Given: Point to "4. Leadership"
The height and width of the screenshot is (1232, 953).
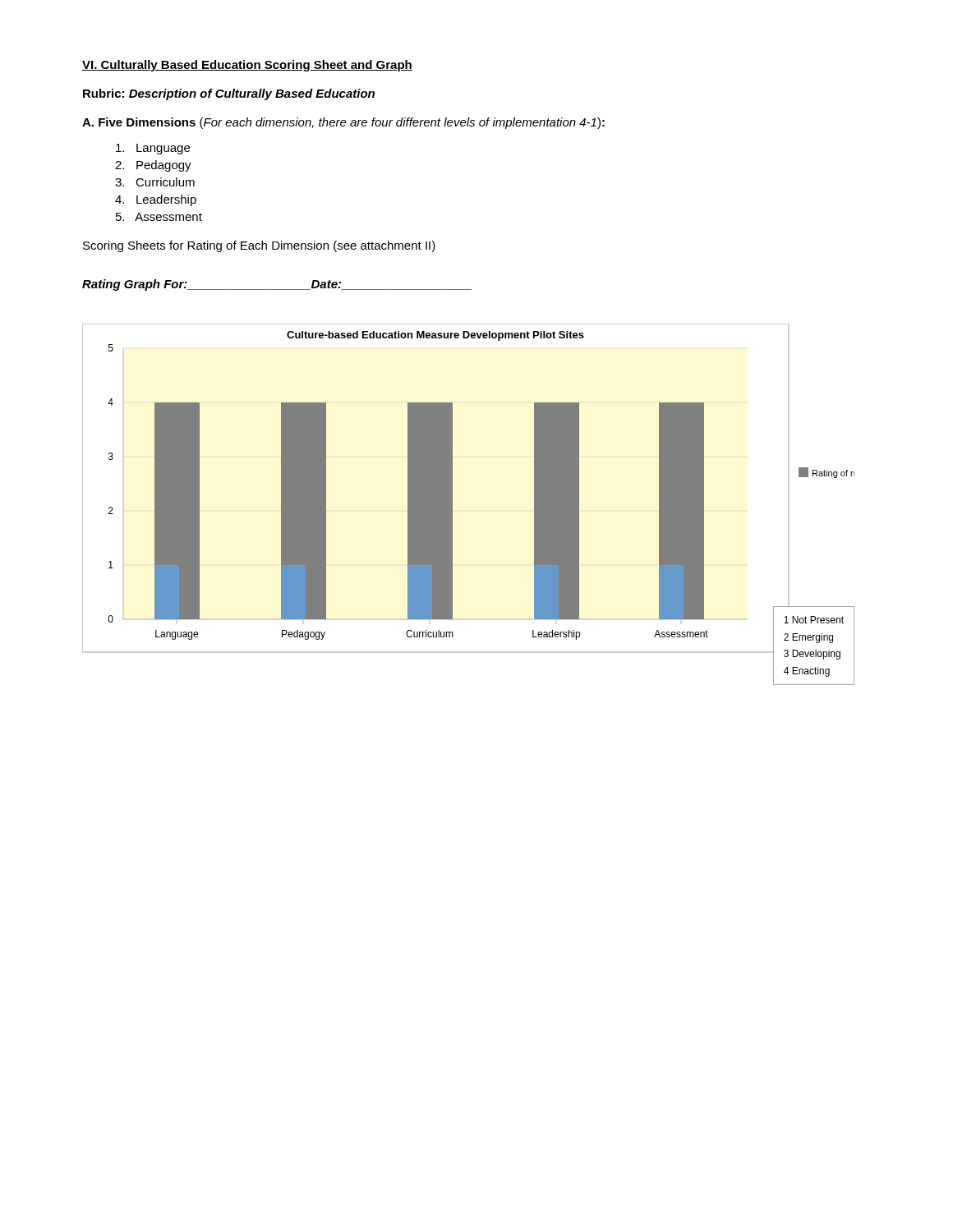Looking at the screenshot, I should pyautogui.click(x=156, y=199).
